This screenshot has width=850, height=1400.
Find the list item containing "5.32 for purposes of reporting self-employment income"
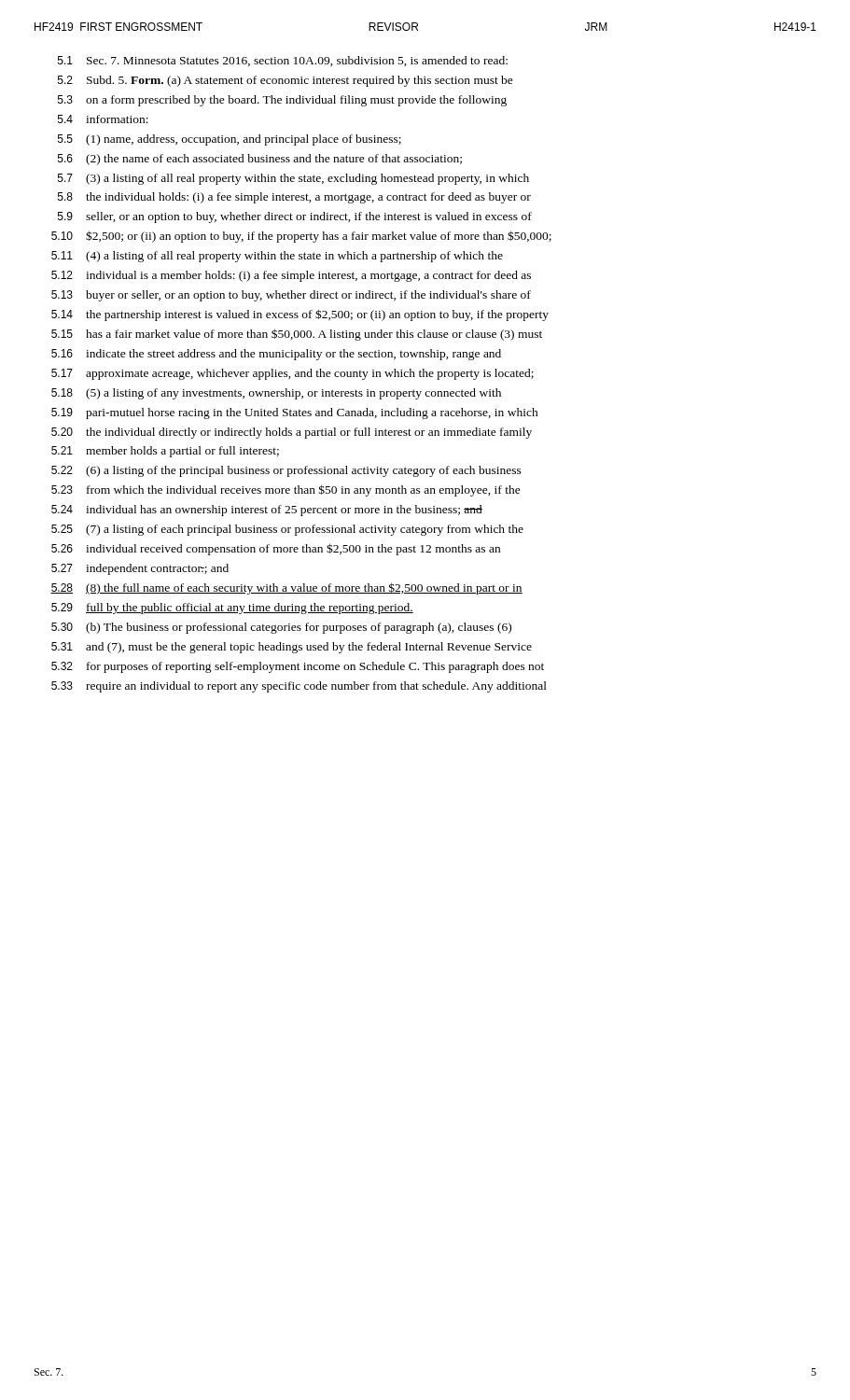coord(425,666)
